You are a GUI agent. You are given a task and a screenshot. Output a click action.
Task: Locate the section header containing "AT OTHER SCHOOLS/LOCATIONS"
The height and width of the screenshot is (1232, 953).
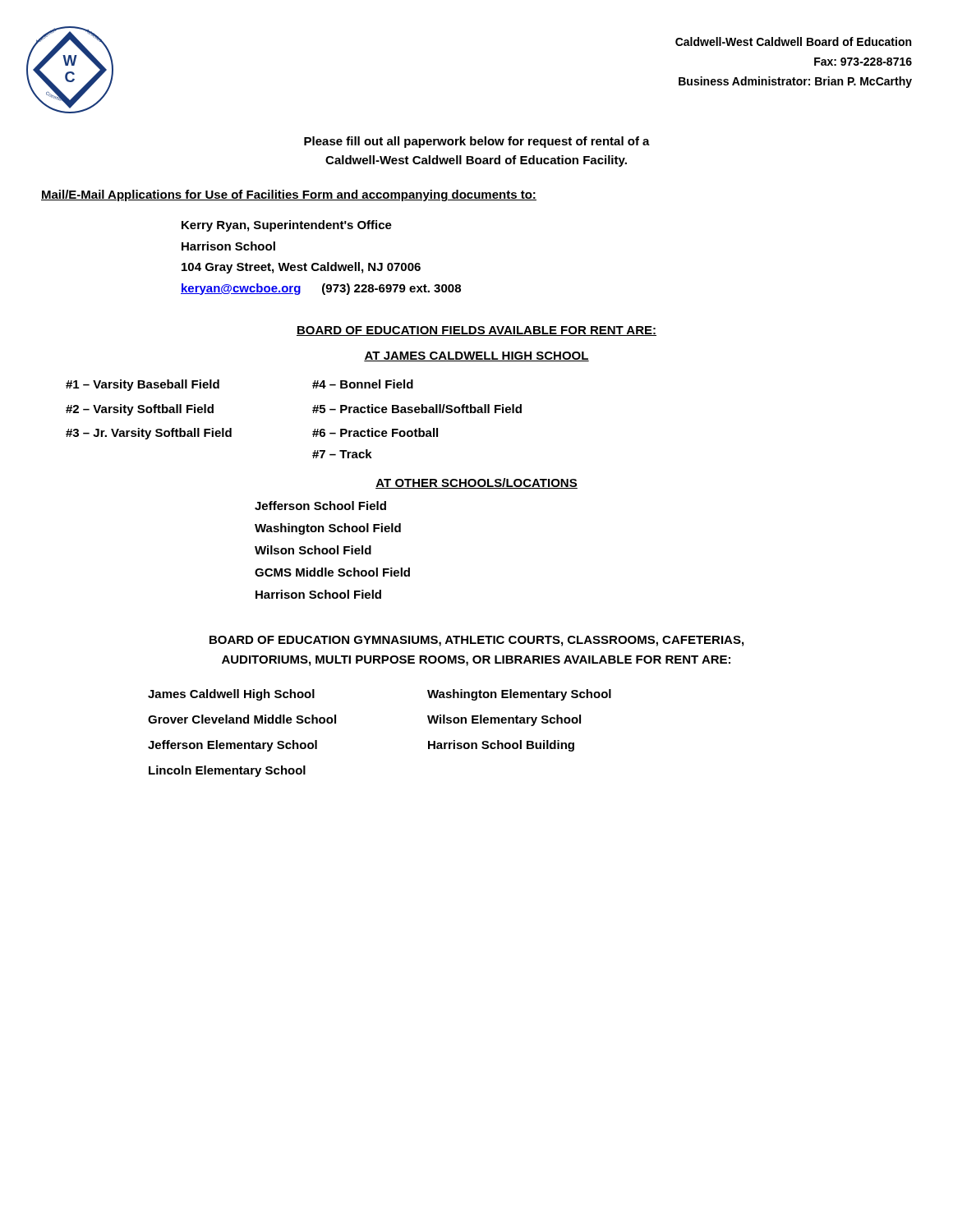click(476, 483)
